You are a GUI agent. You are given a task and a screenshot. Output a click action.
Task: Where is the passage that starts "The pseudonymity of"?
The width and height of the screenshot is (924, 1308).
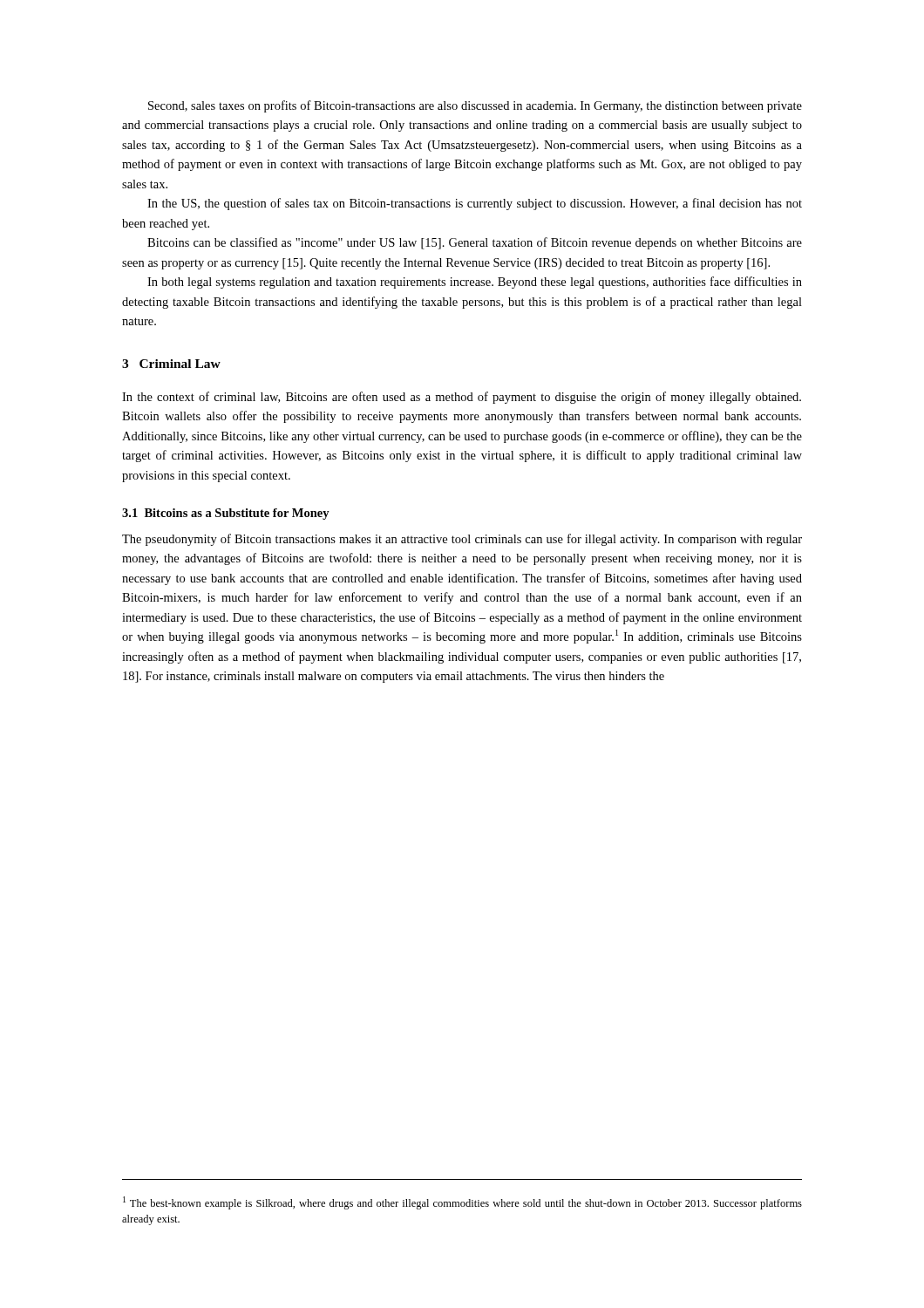[462, 608]
